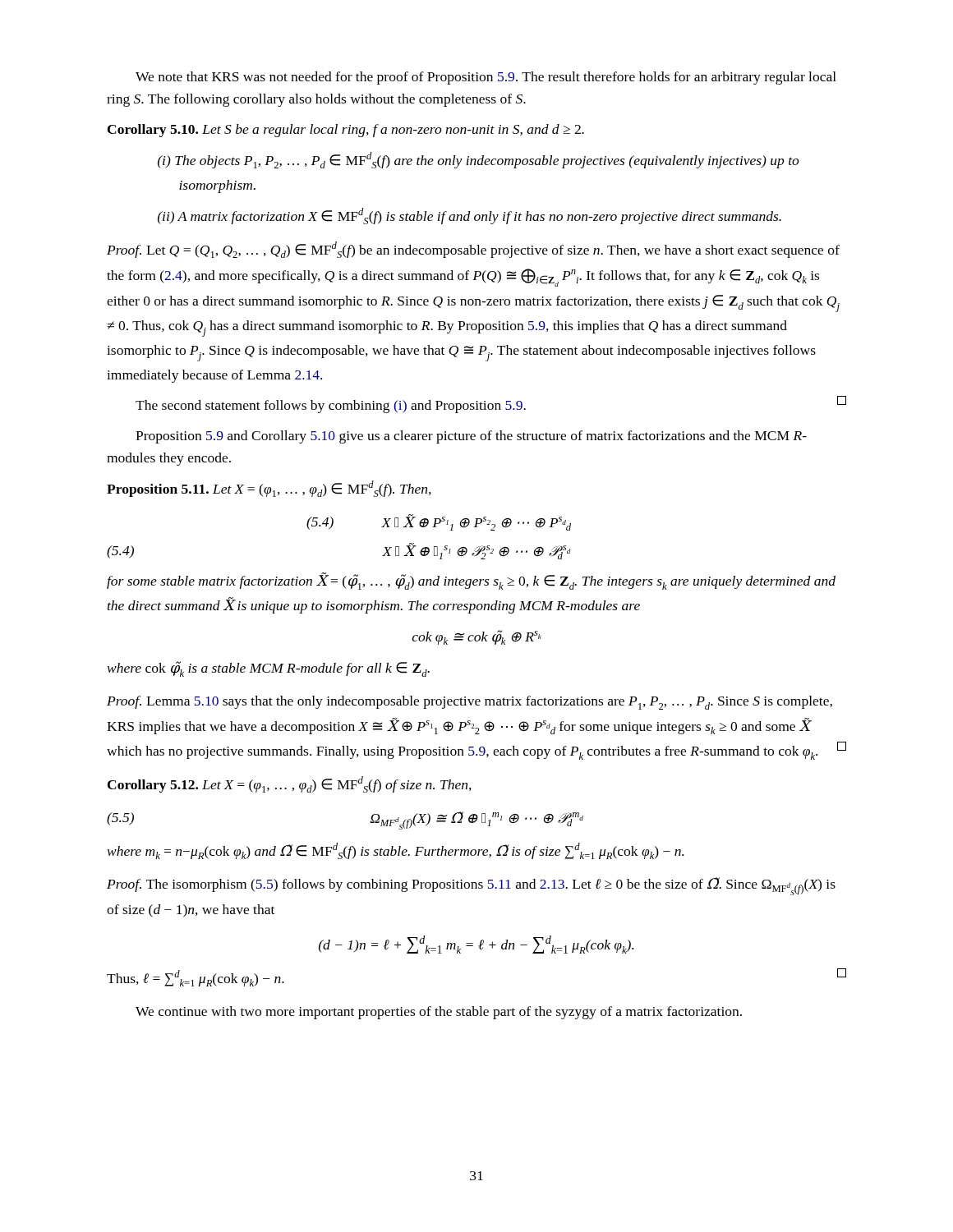This screenshot has height=1232, width=953.
Task: Locate the block of text that opens with "where mk = n−μR(cok"
Action: point(476,852)
